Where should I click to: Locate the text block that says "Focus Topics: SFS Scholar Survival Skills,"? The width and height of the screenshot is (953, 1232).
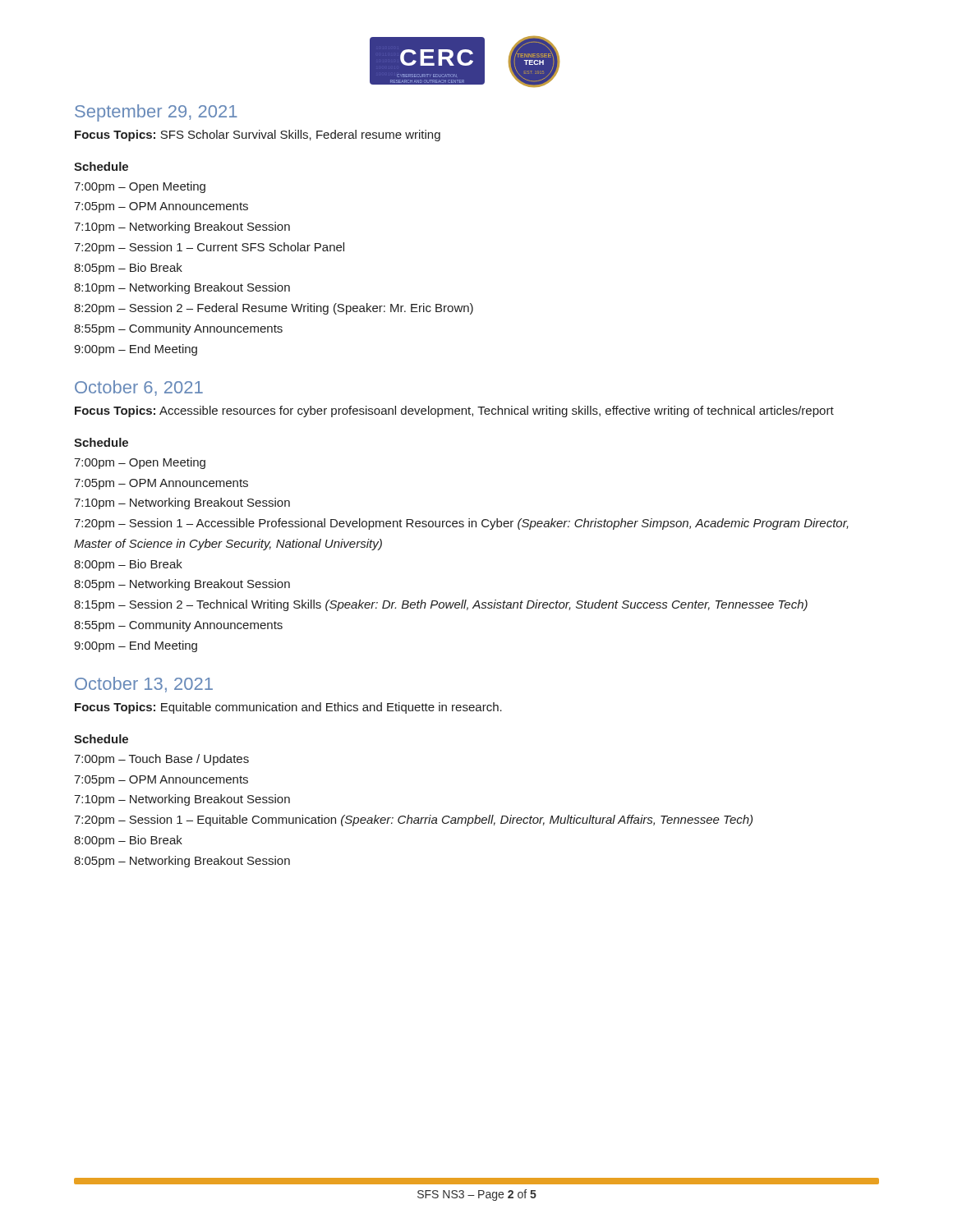[x=257, y=134]
